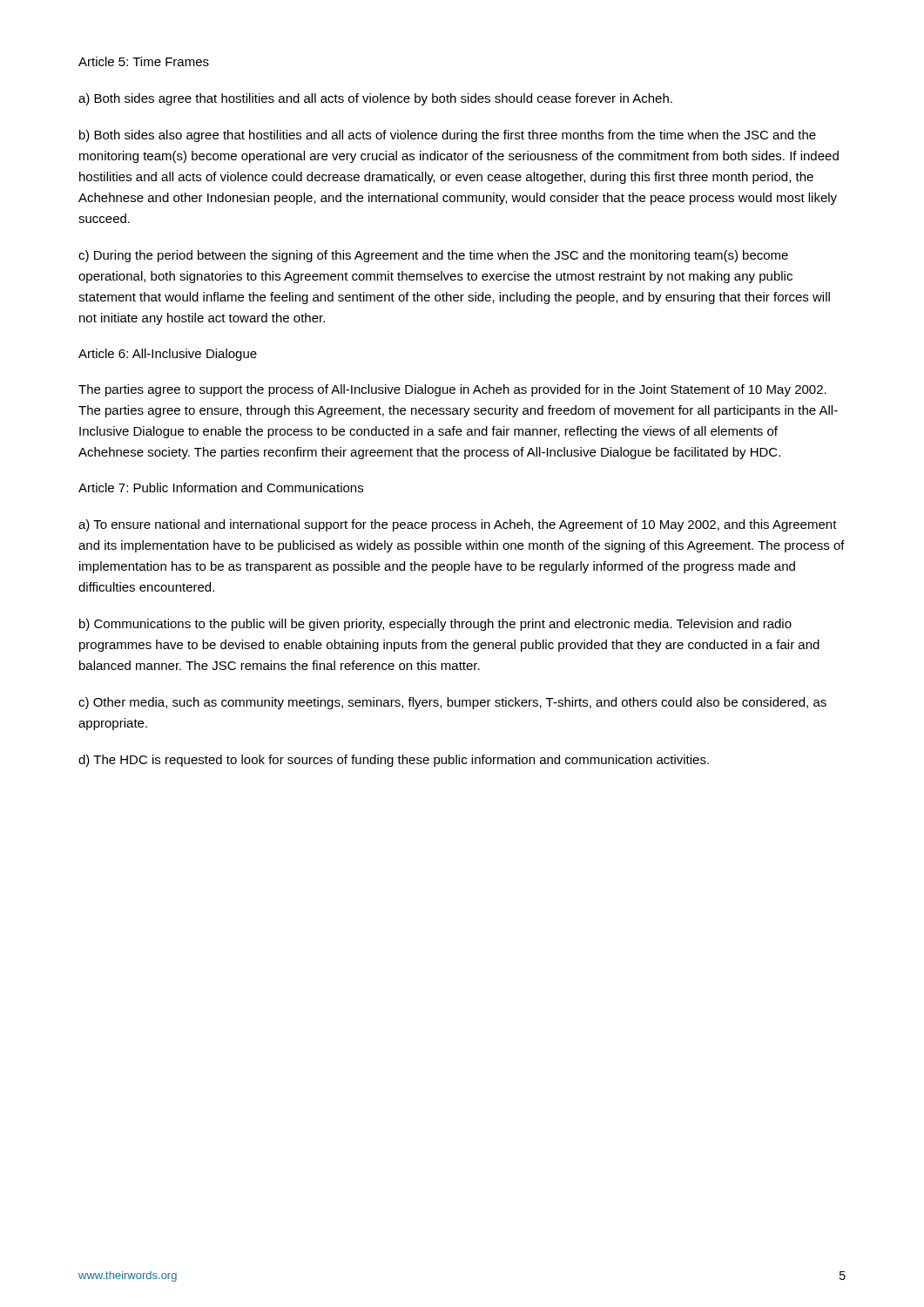
Task: Find the section header that says "Article 7: Public Information and Communications"
Action: pyautogui.click(x=221, y=488)
